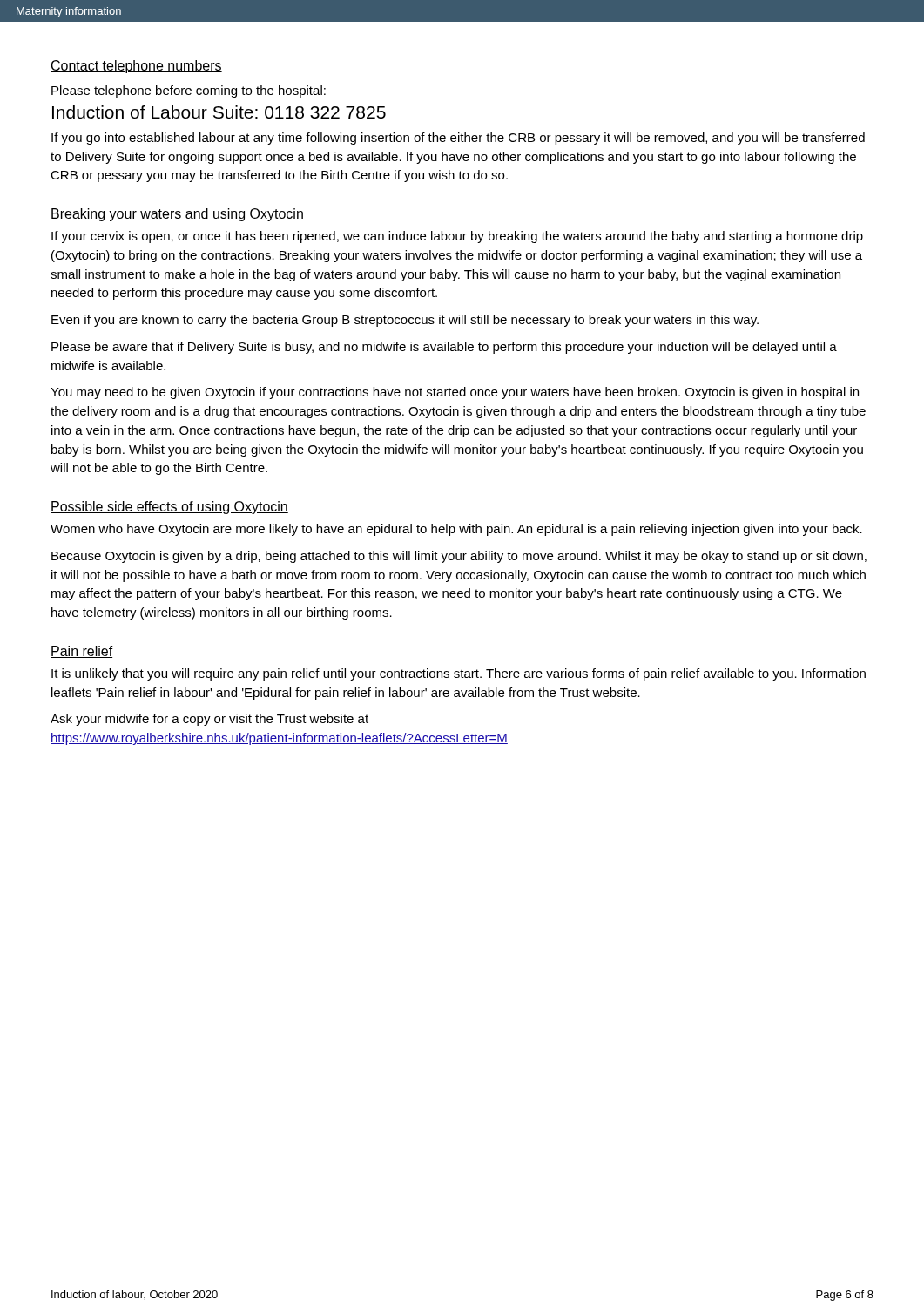This screenshot has height=1307, width=924.
Task: Locate the section header containing "Contact telephone numbers"
Action: tap(136, 66)
